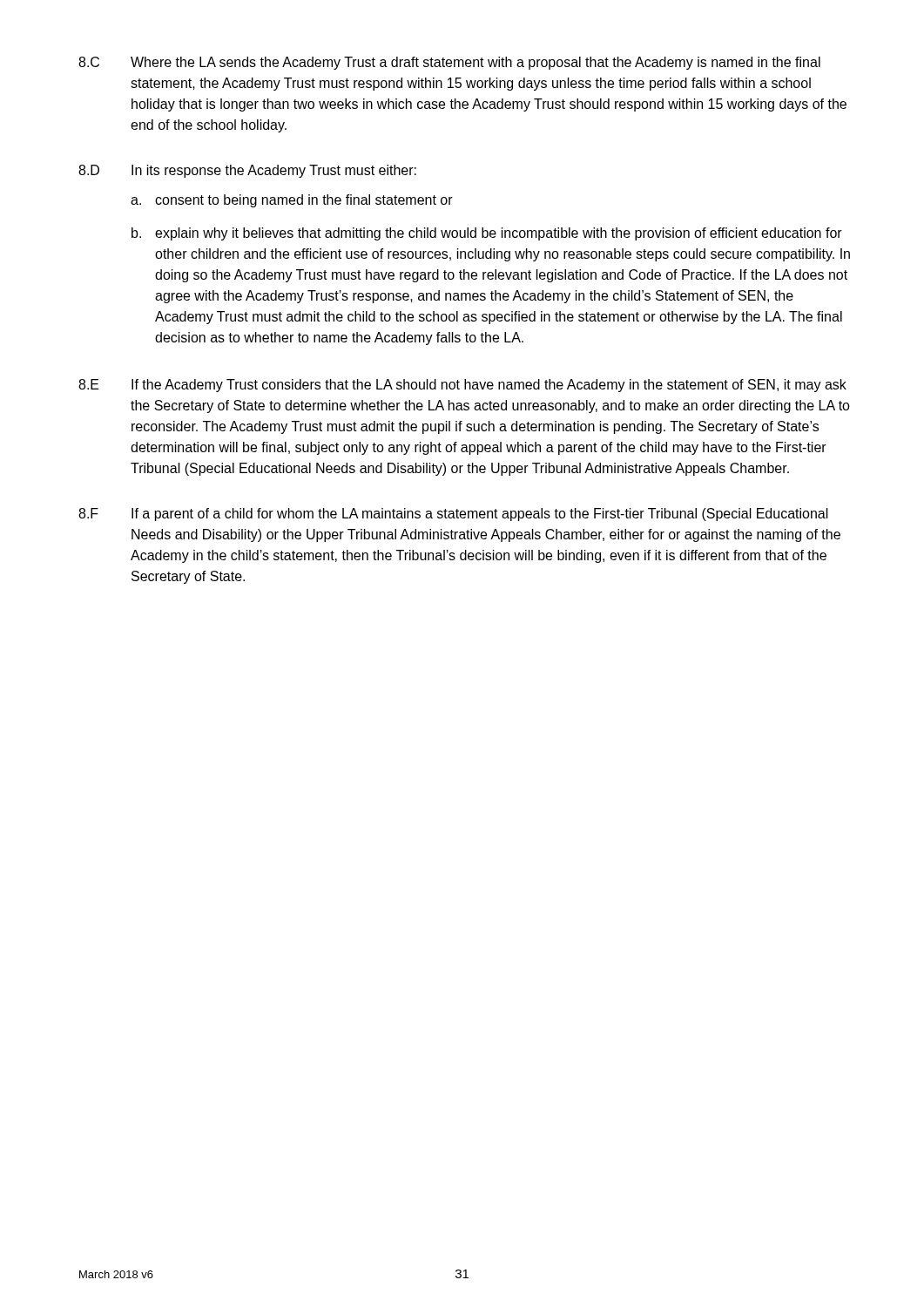Image resolution: width=924 pixels, height=1307 pixels.
Task: Find the passage starting "b. explain why it"
Action: 492,286
